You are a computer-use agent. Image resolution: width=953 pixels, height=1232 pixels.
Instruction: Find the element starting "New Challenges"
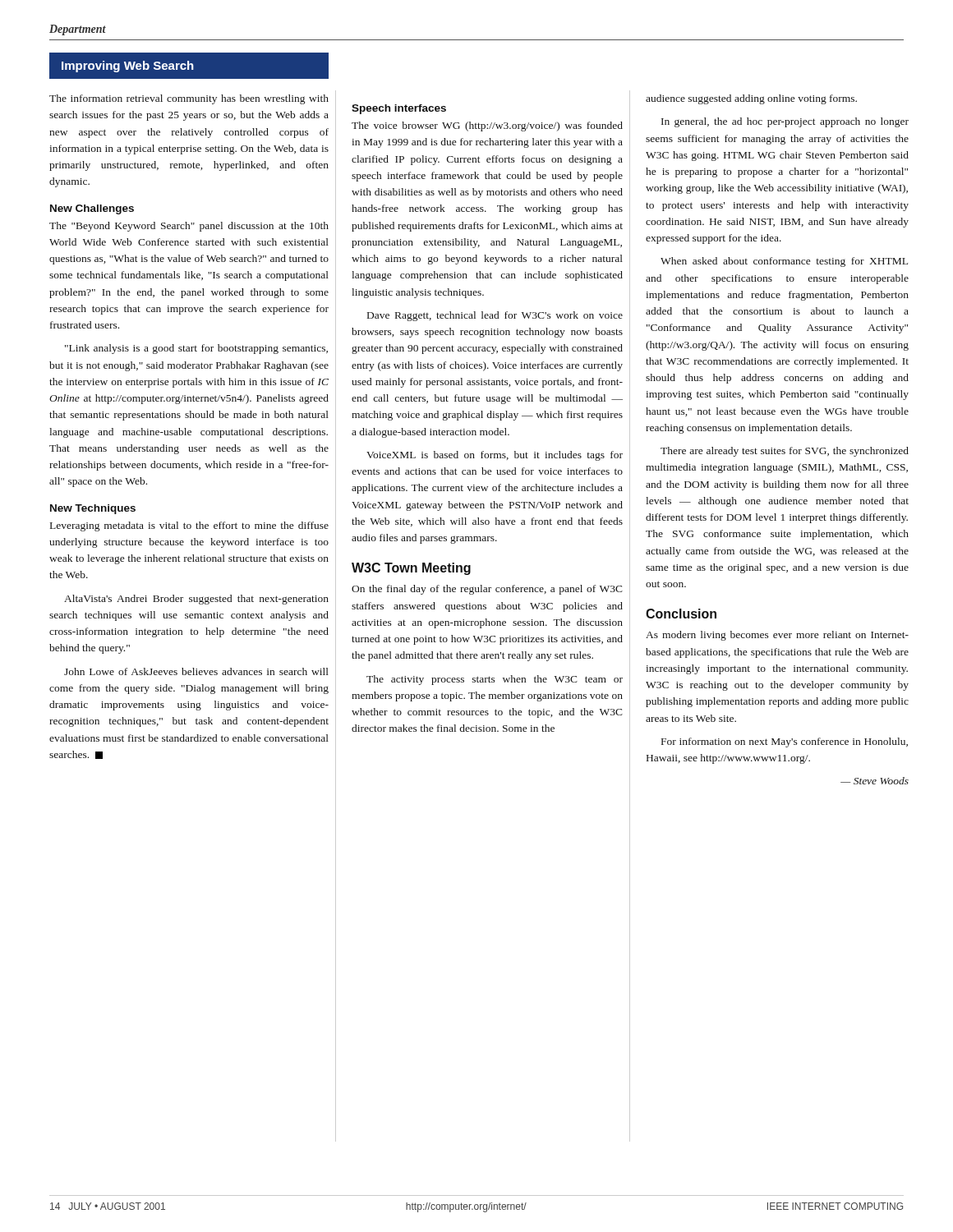coord(92,208)
